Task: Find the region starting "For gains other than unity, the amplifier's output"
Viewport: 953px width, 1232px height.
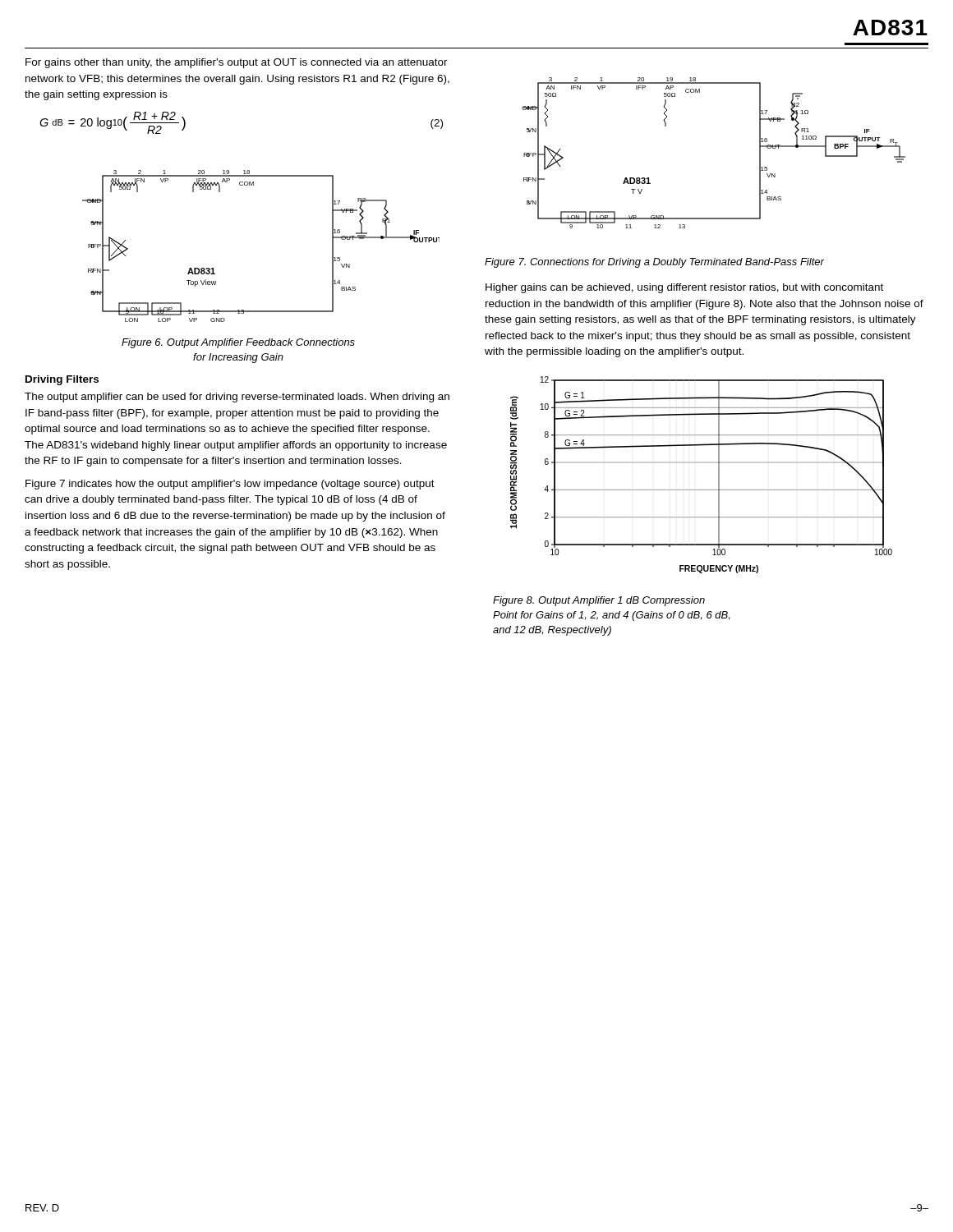Action: tap(237, 78)
